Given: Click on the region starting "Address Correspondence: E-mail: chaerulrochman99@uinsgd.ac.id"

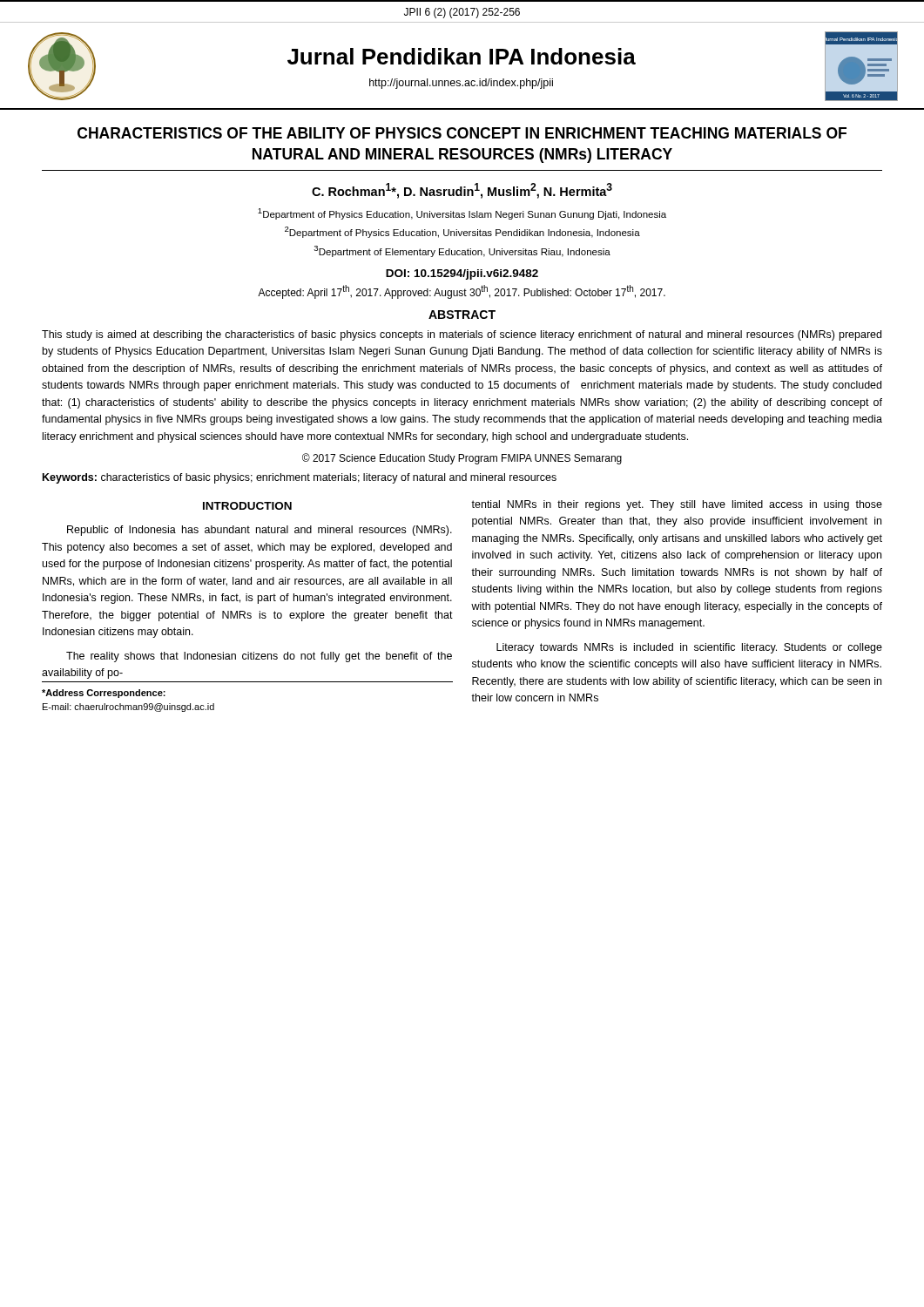Looking at the screenshot, I should point(128,700).
